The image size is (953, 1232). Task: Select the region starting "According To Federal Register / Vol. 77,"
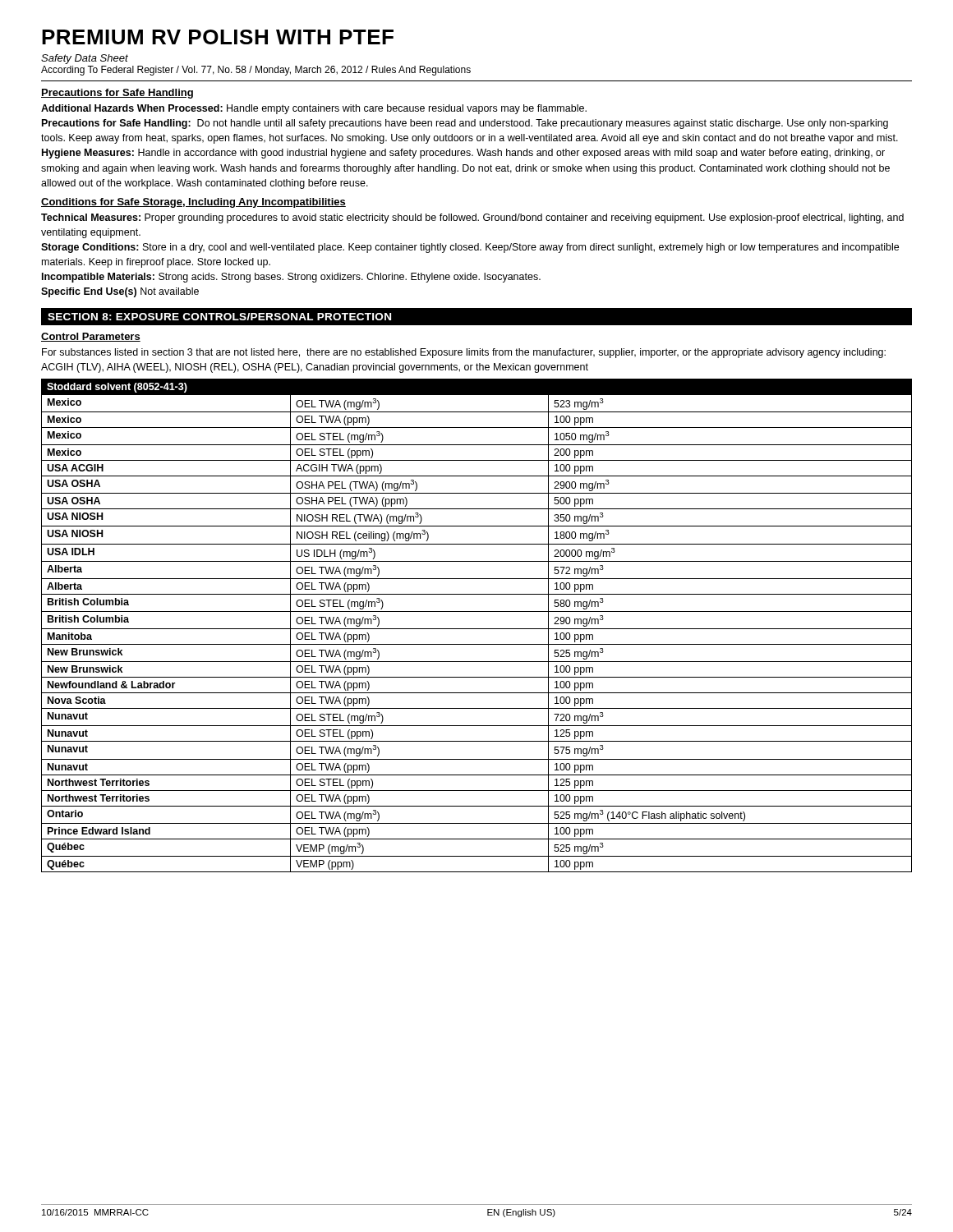tap(256, 70)
